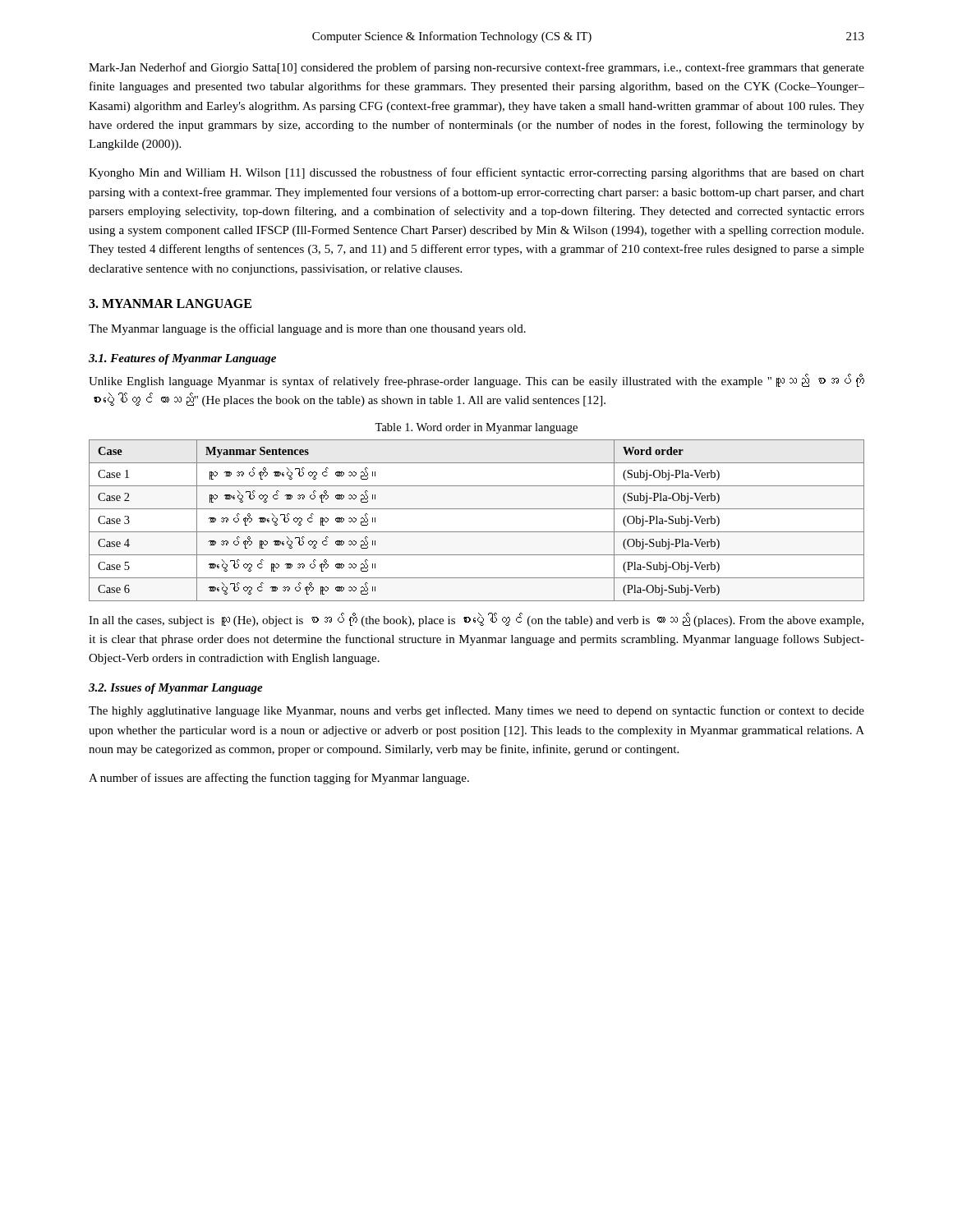Locate the text block starting "A number of issues are affecting the function"

click(476, 778)
